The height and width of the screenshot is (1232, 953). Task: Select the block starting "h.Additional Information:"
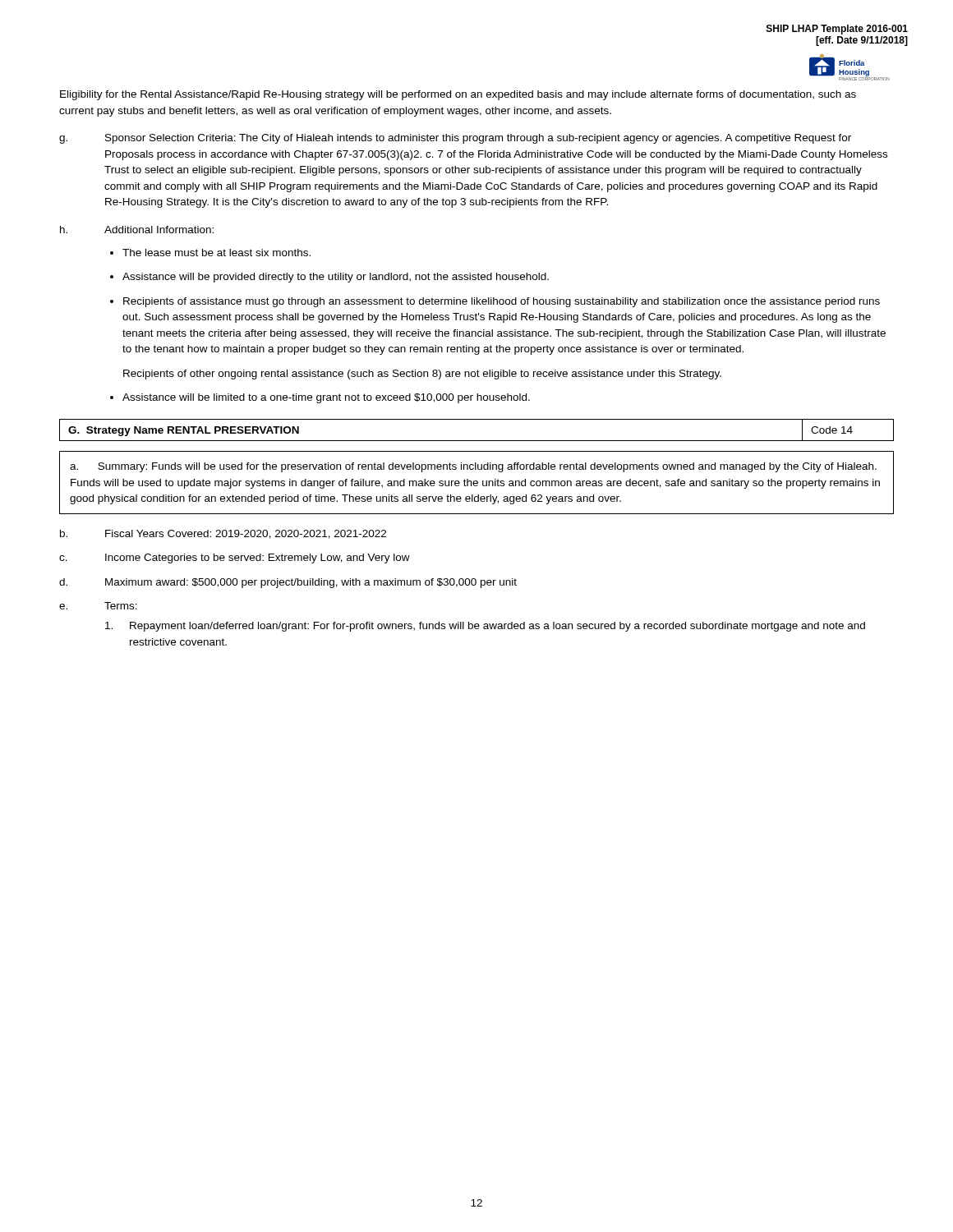coord(137,230)
